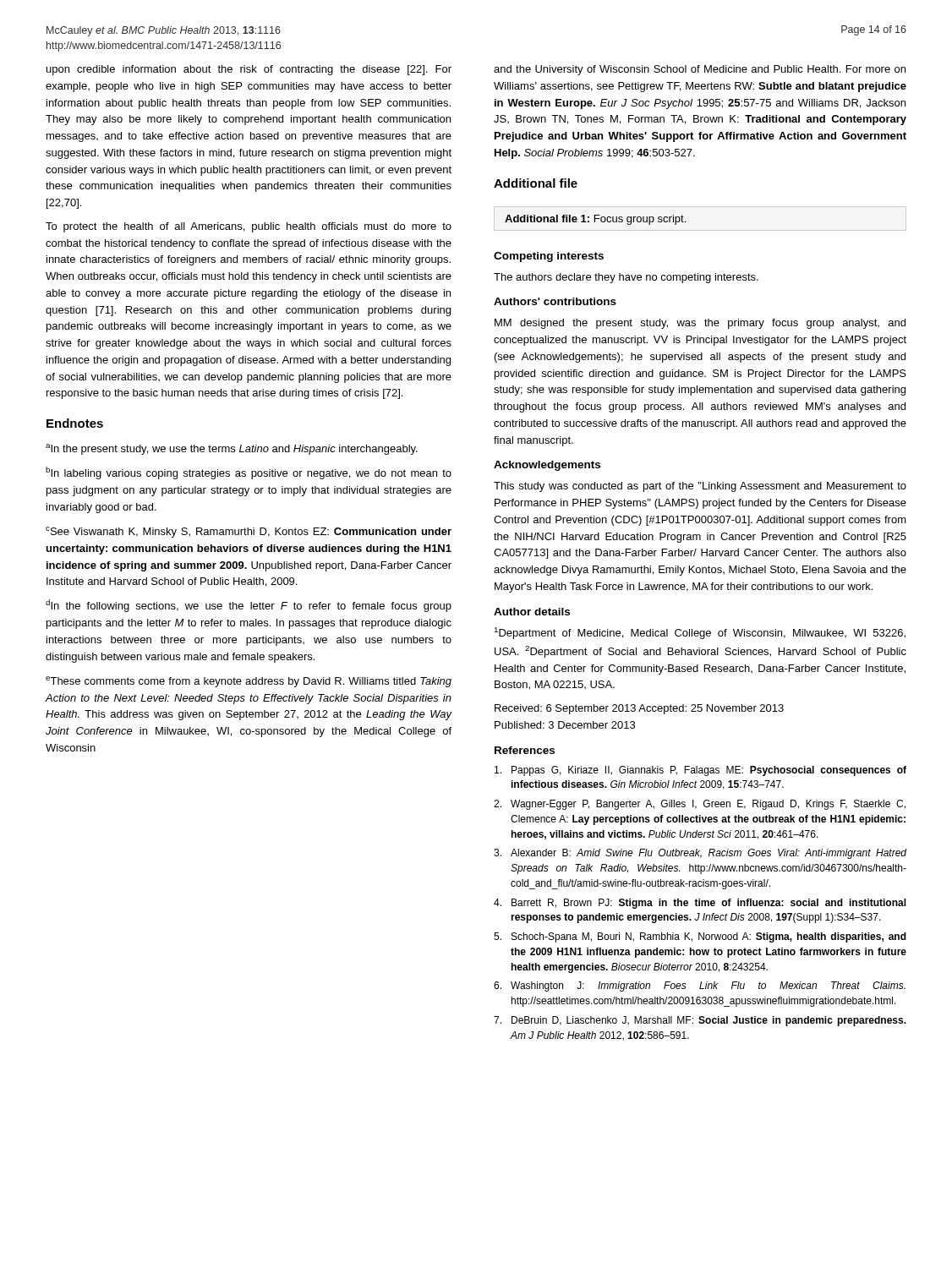Locate the list item that reads "6. Washington J: Immigration Foes Link Flu"
This screenshot has width=952, height=1268.
(x=700, y=994)
